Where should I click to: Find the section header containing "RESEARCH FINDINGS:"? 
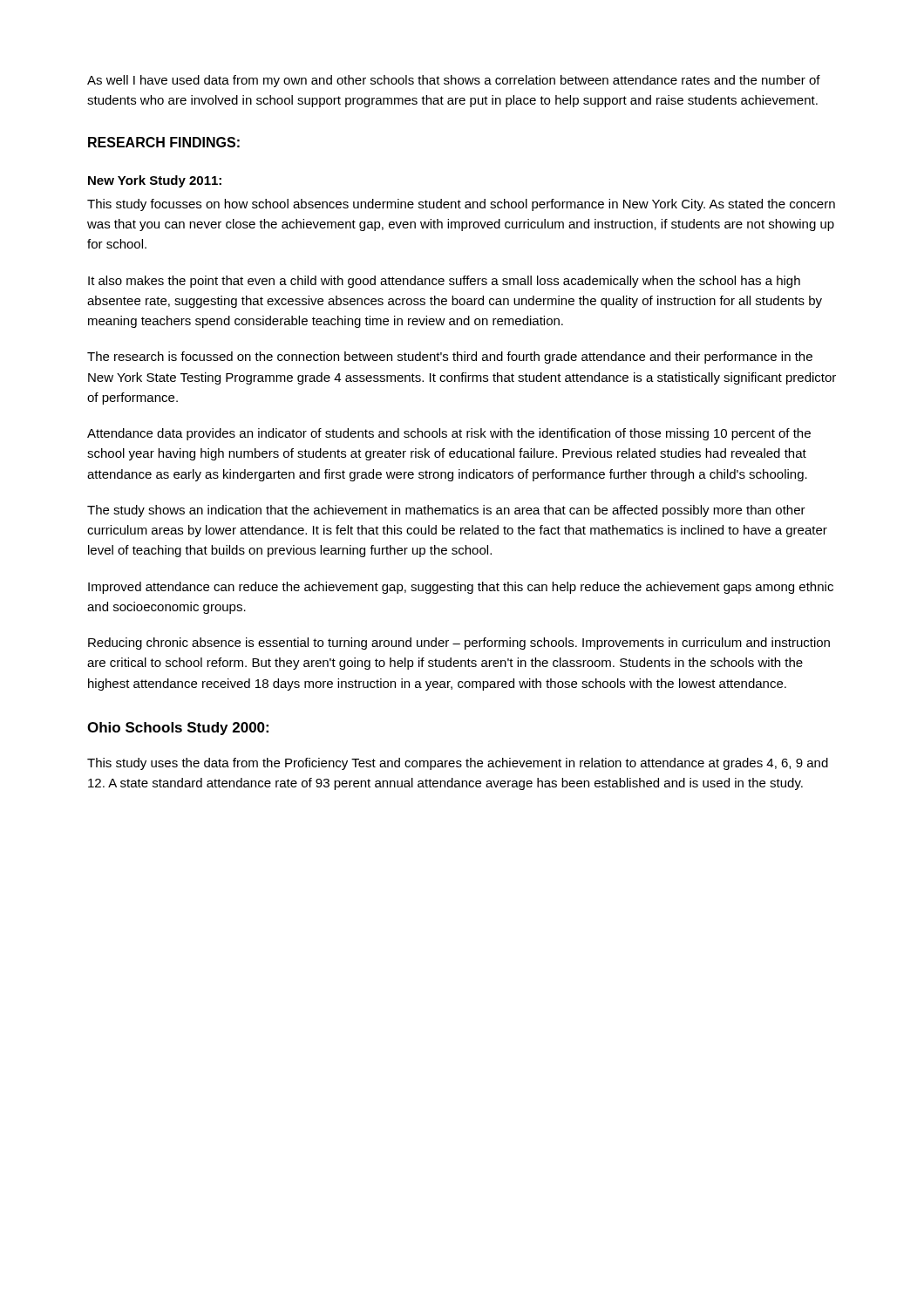pos(164,142)
